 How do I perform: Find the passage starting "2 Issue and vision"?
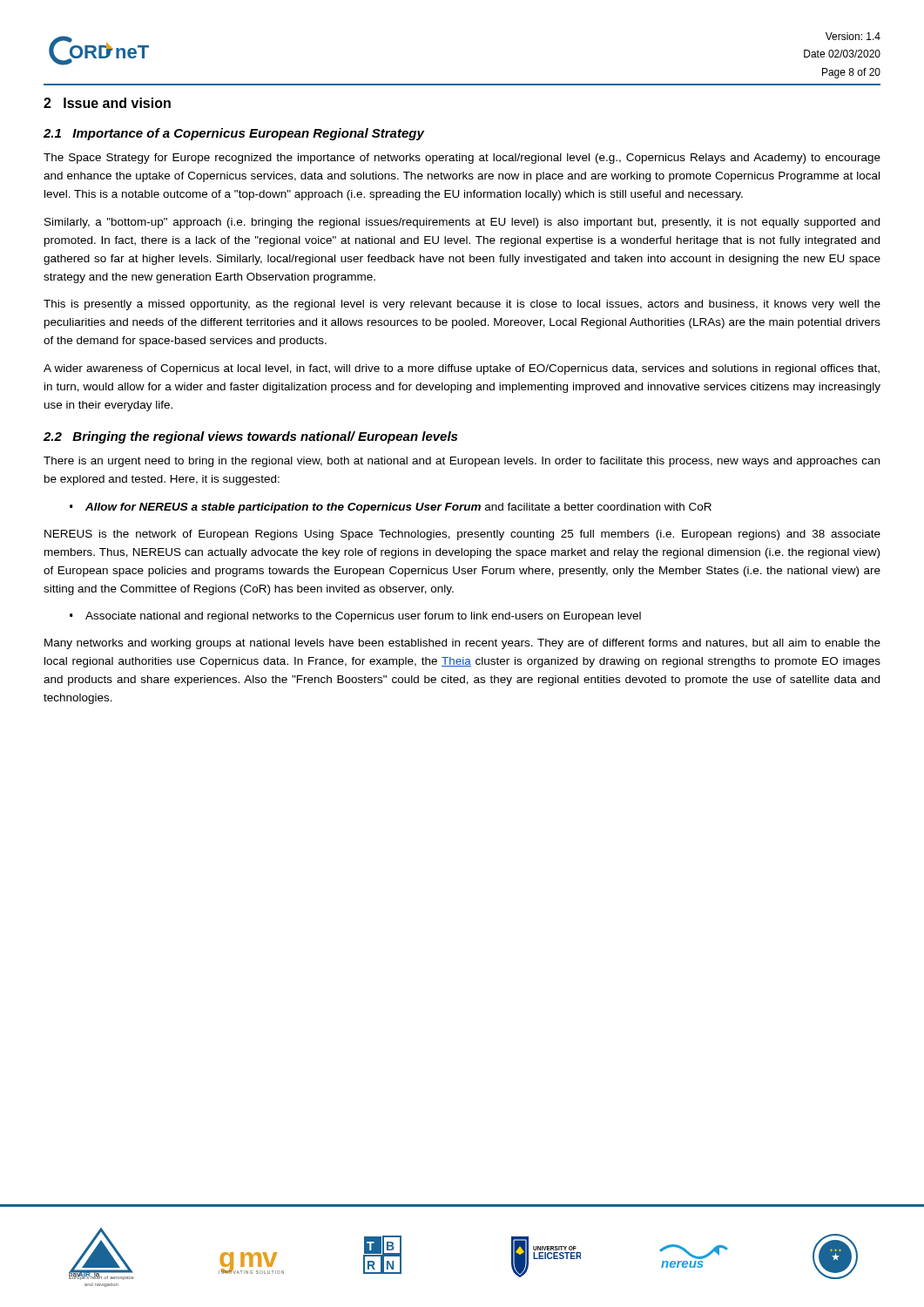tap(107, 103)
